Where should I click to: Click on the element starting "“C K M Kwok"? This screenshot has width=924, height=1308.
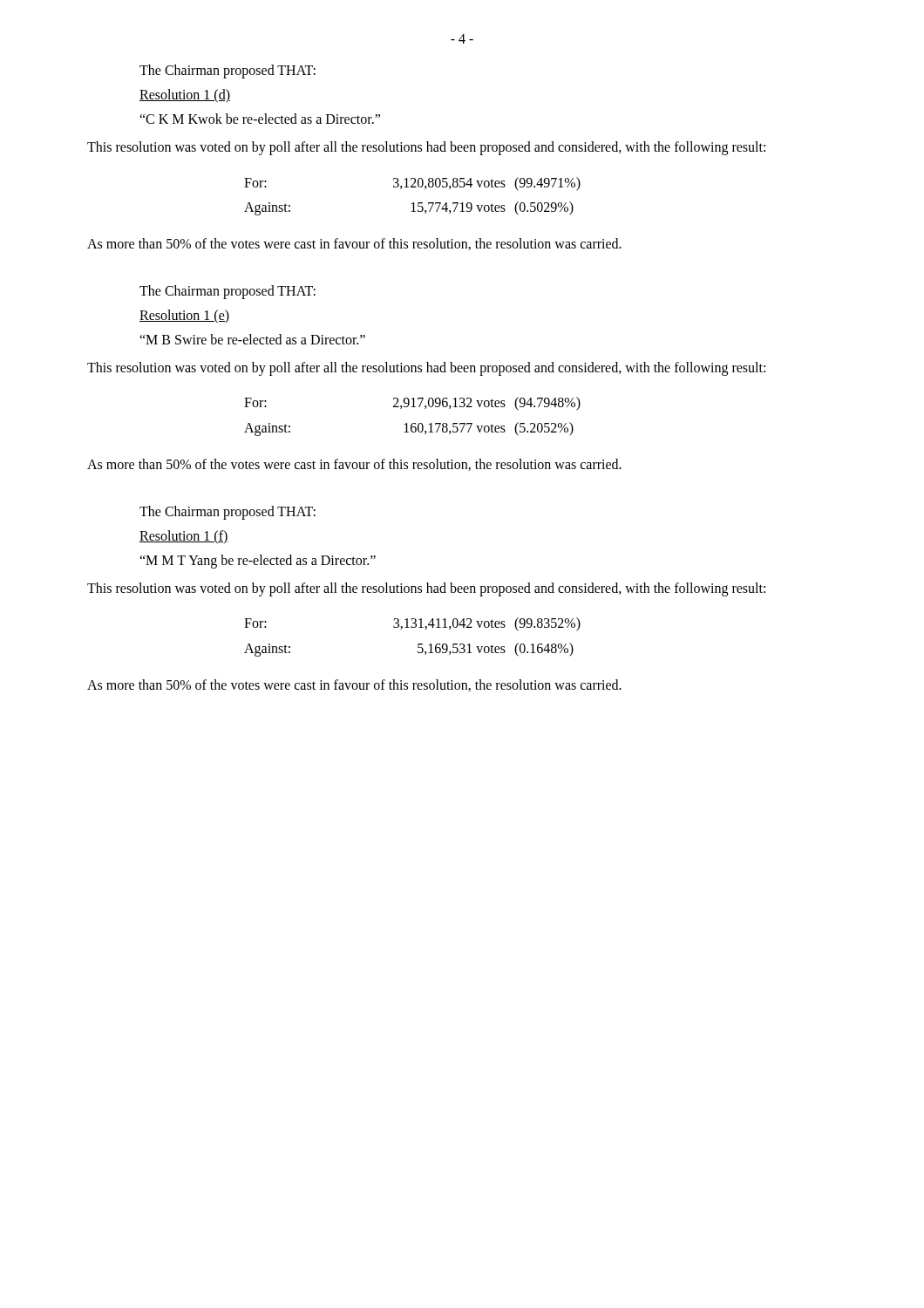coord(260,119)
